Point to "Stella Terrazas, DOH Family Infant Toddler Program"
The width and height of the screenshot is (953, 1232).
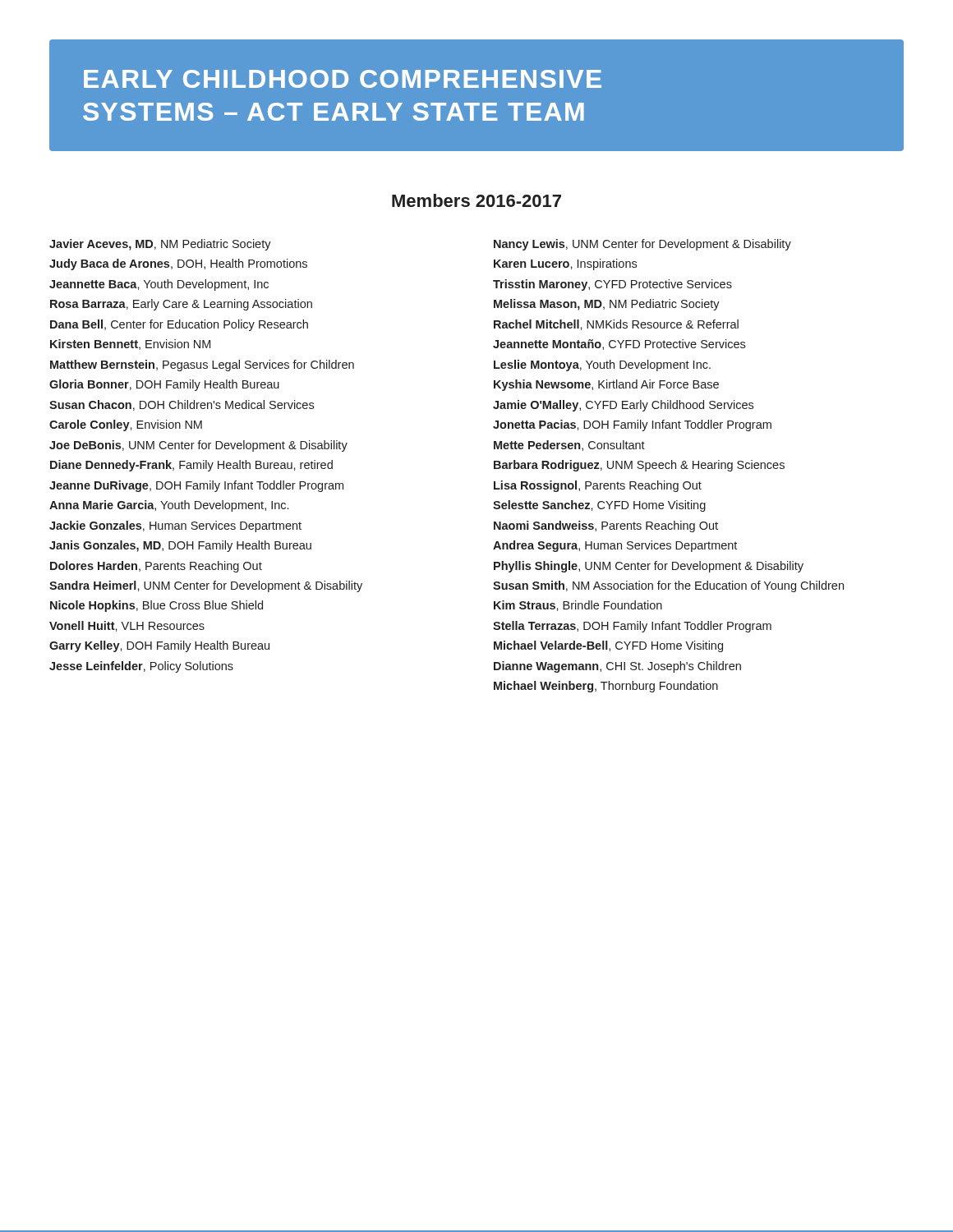pyautogui.click(x=698, y=626)
